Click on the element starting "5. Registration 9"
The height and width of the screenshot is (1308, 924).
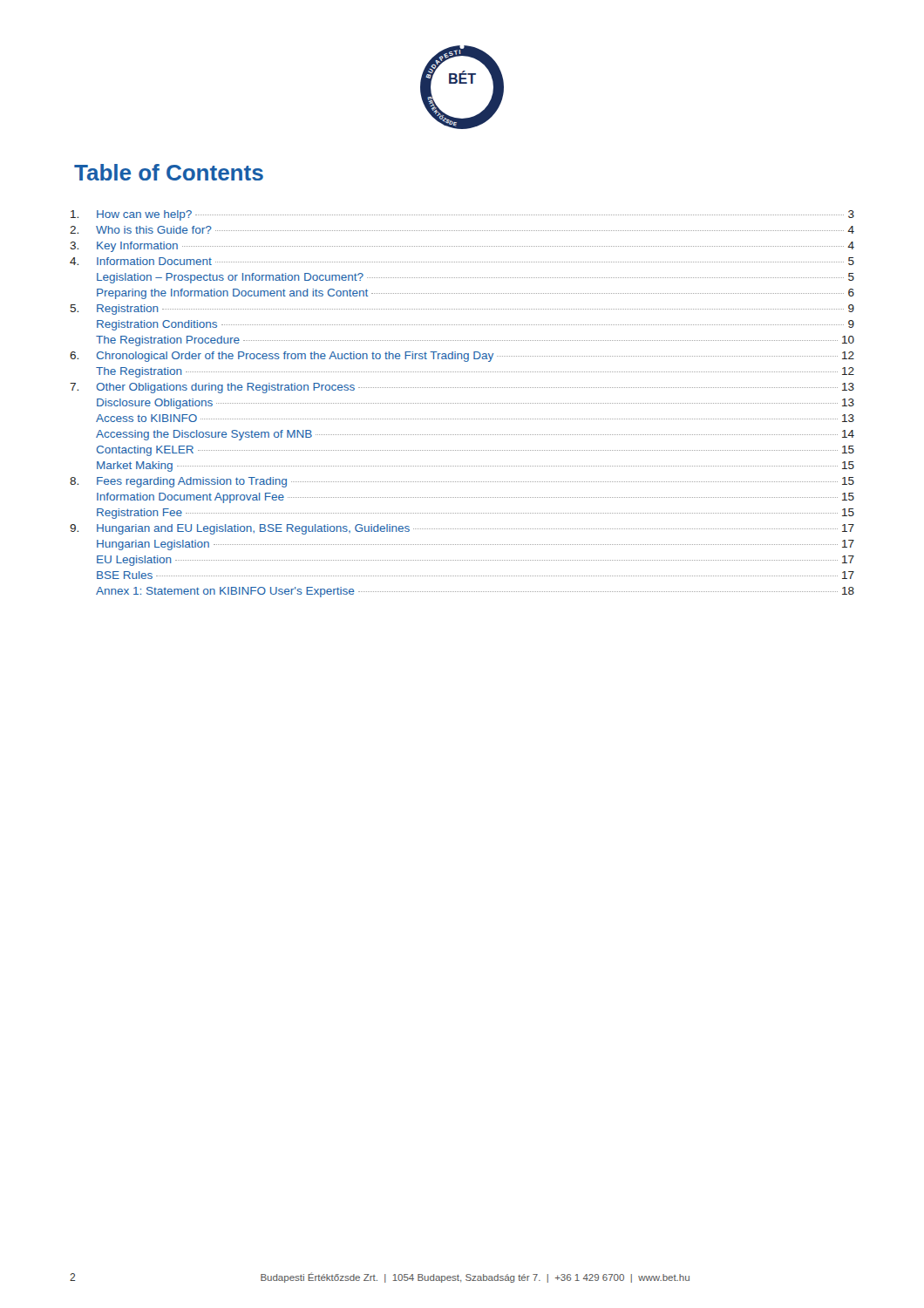tap(462, 308)
